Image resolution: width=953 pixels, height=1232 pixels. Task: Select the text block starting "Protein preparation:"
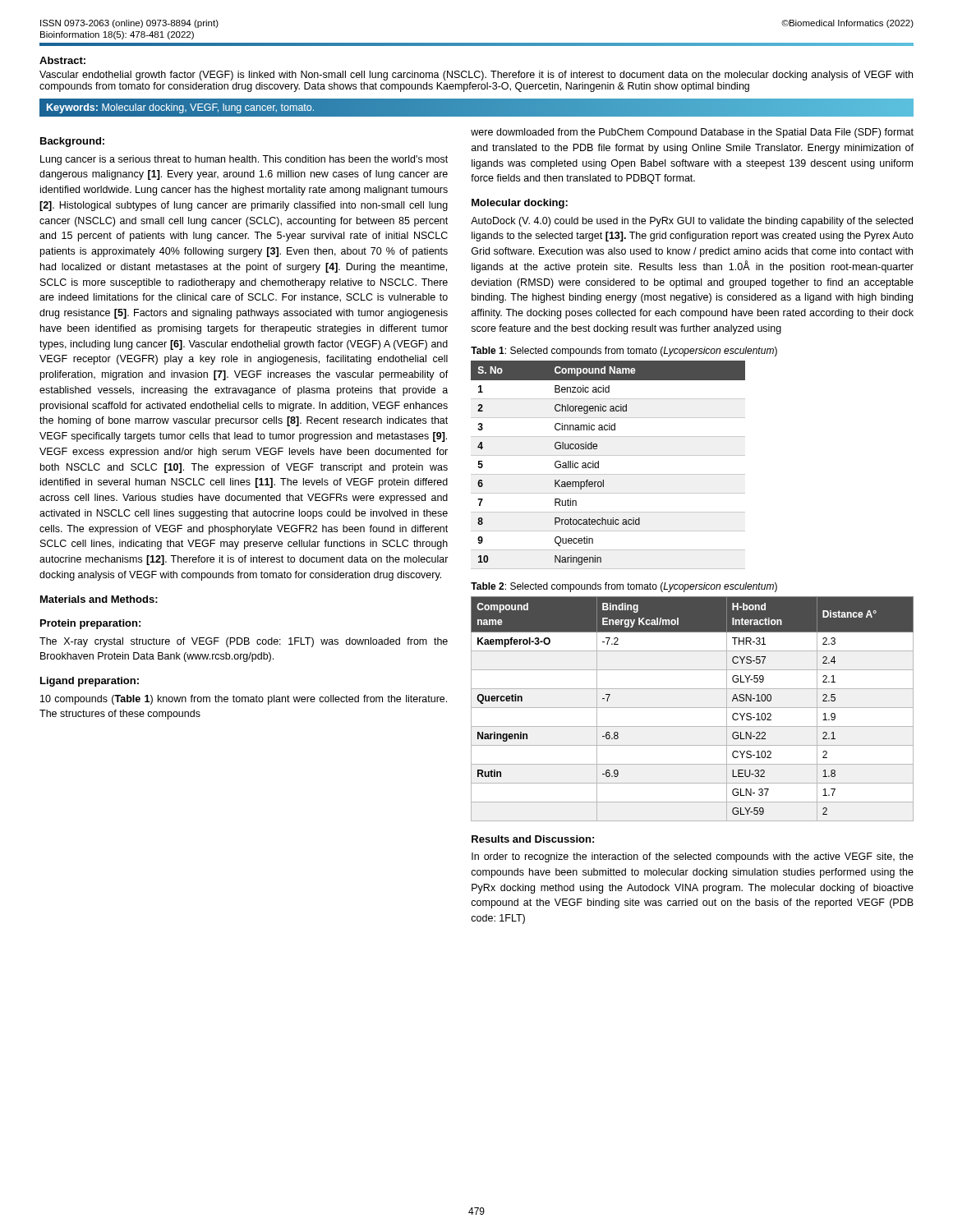pyautogui.click(x=90, y=623)
